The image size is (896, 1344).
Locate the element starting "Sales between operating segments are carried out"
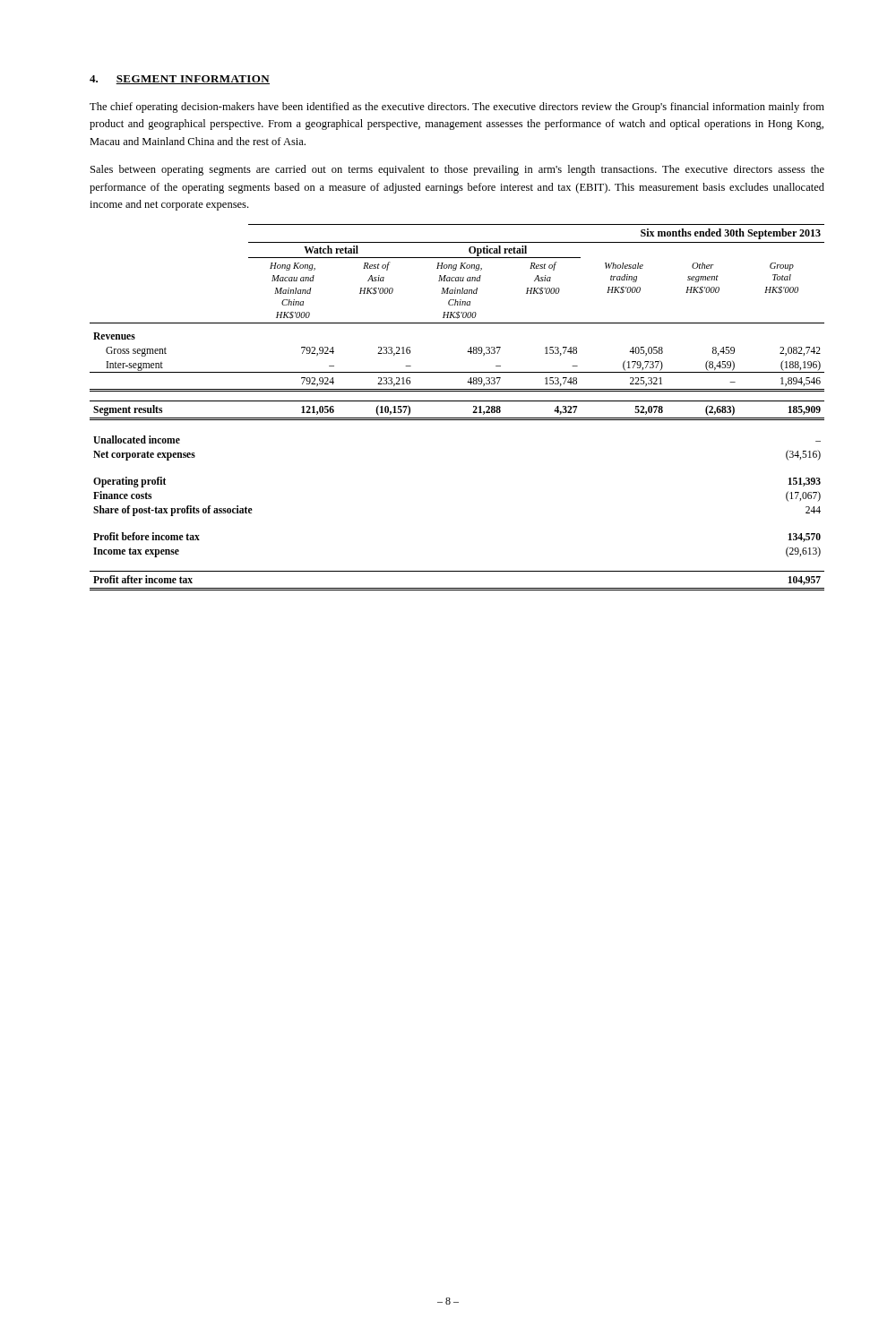pyautogui.click(x=457, y=187)
